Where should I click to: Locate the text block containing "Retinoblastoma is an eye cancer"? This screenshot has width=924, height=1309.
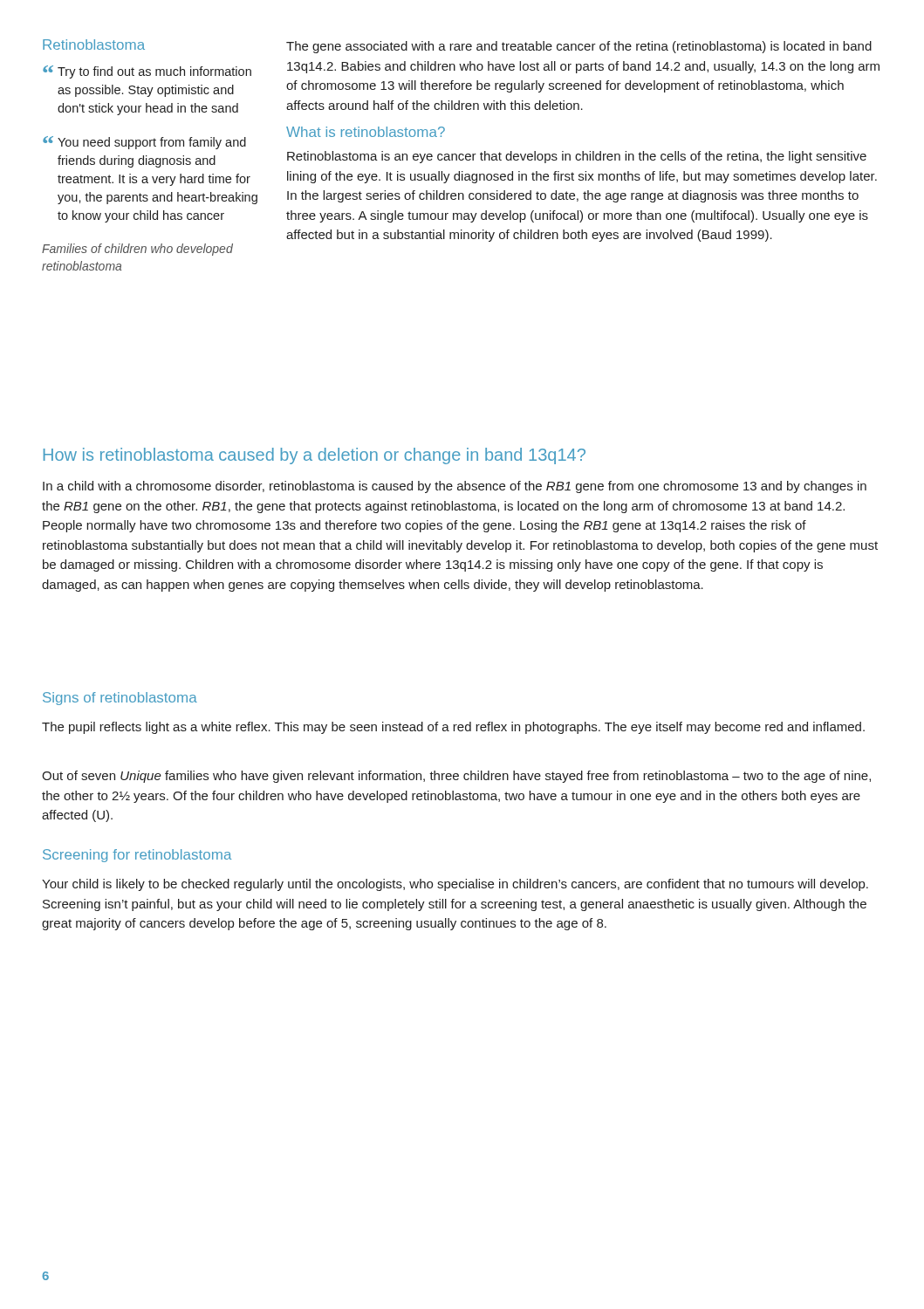[582, 195]
